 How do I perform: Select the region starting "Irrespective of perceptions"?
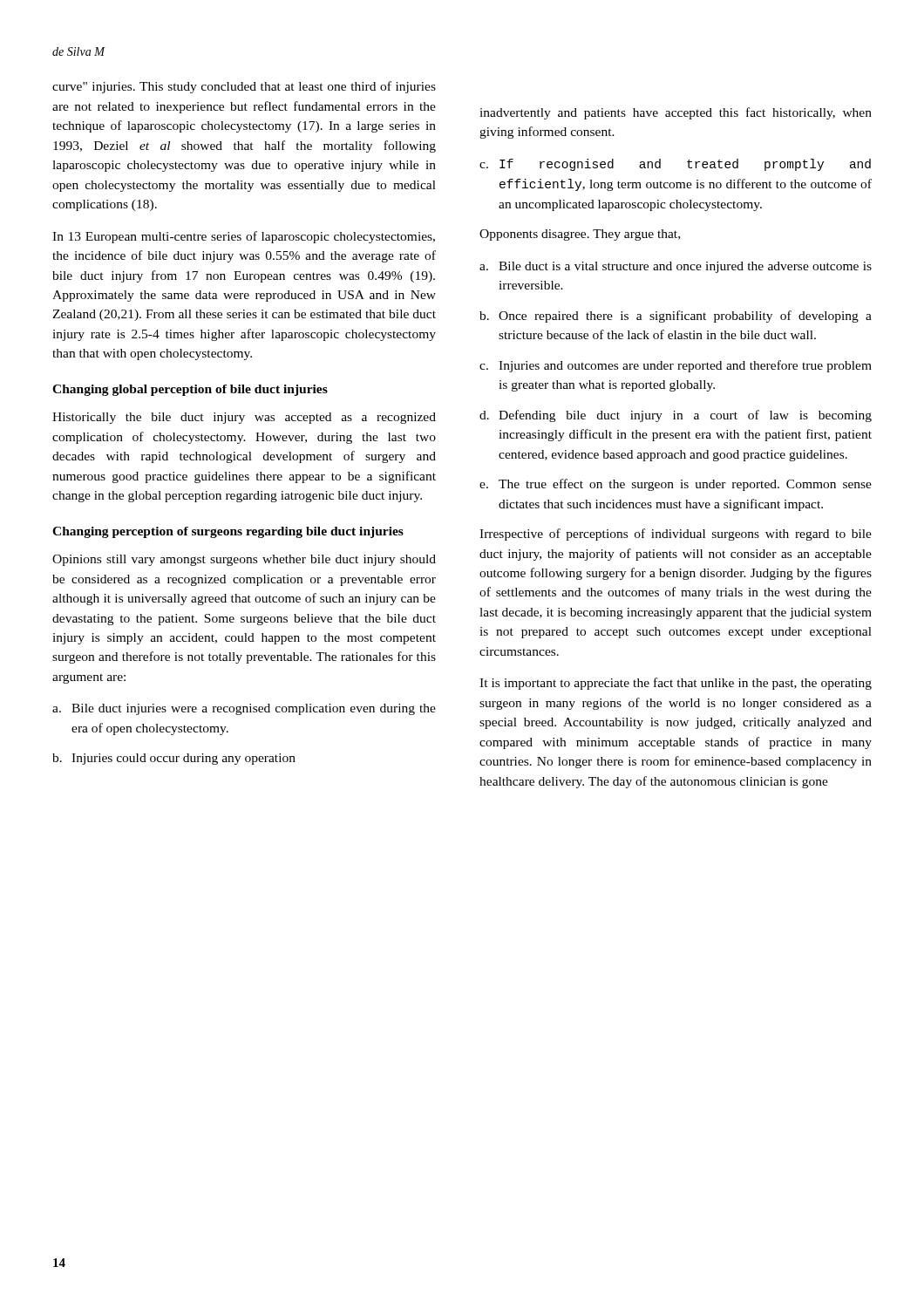676,593
